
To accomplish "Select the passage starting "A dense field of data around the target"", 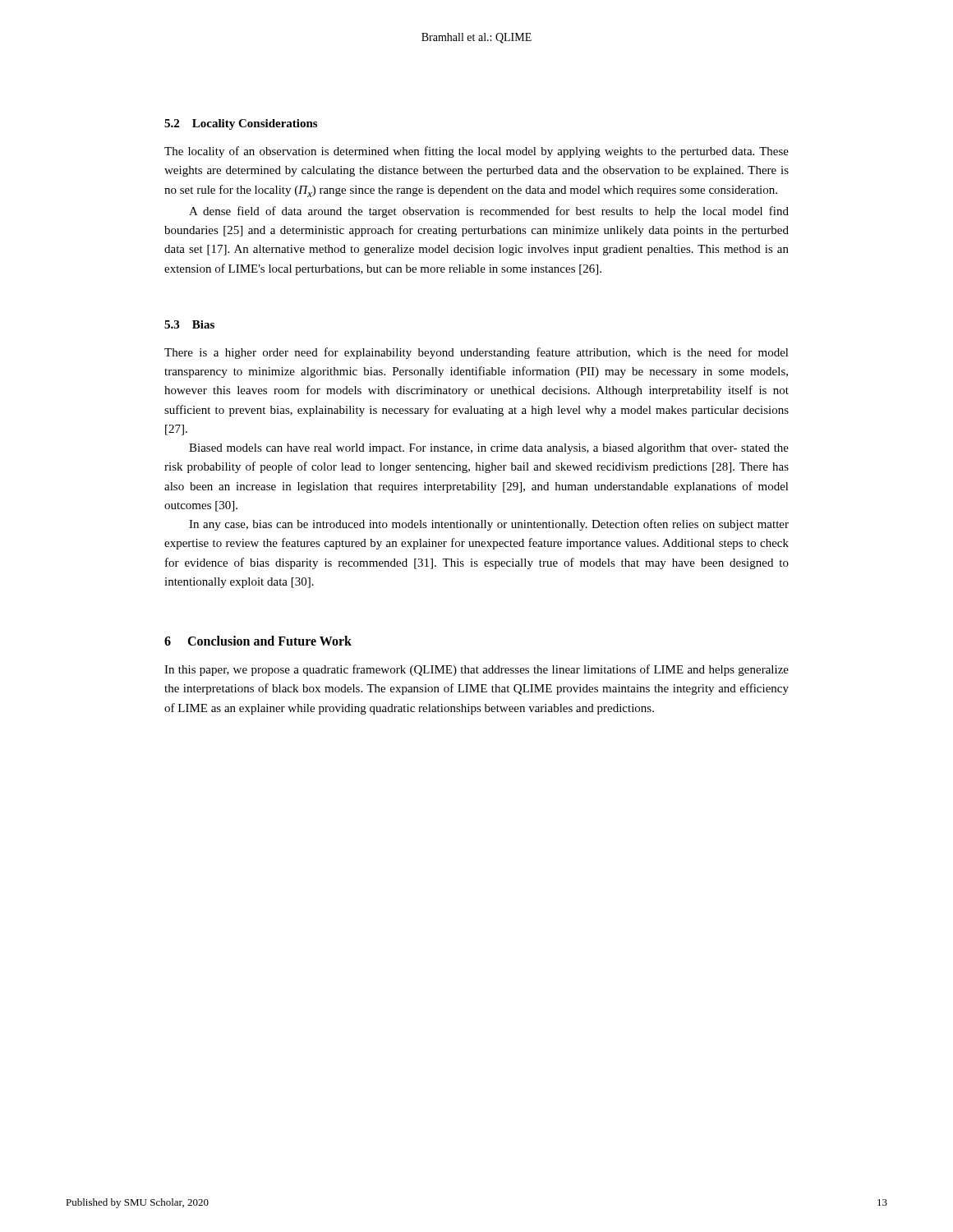I will tap(476, 240).
